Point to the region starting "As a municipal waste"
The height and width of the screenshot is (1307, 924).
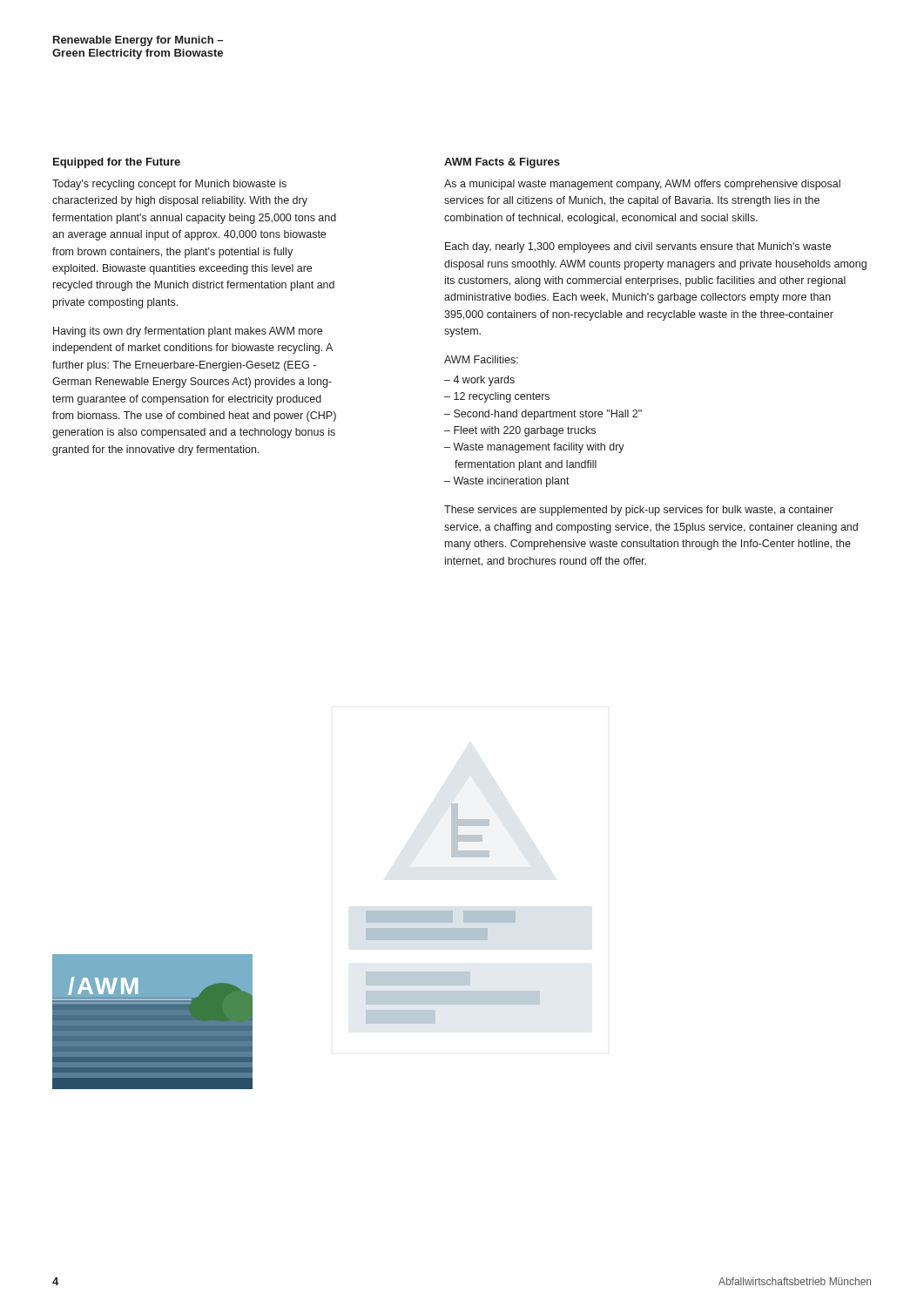tap(643, 201)
